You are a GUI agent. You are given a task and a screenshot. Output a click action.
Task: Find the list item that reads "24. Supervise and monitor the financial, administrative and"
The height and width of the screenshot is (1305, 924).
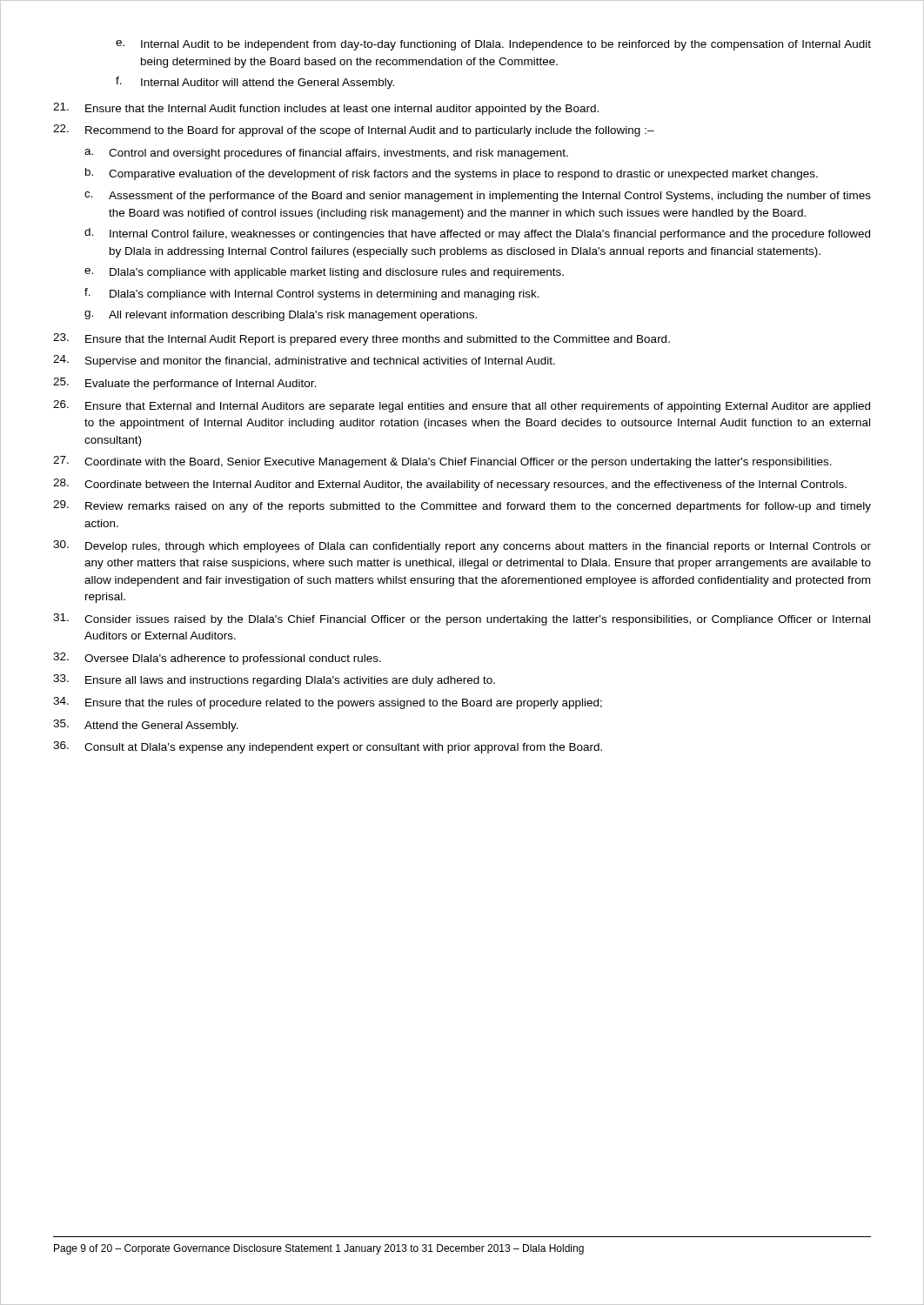tap(462, 361)
